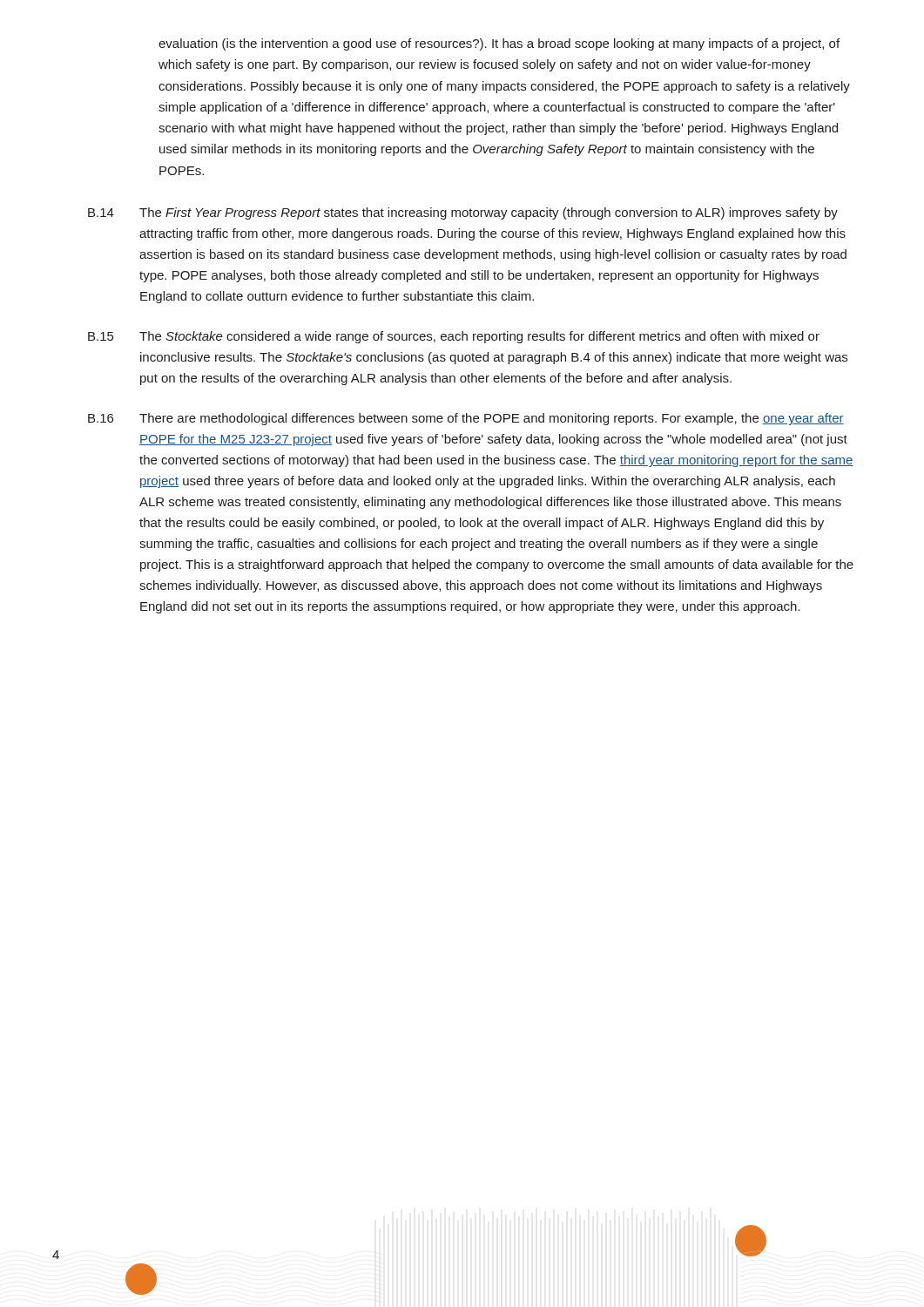924x1307 pixels.
Task: Select the list item that reads "B.15 The Stocktake"
Action: pyautogui.click(x=474, y=357)
